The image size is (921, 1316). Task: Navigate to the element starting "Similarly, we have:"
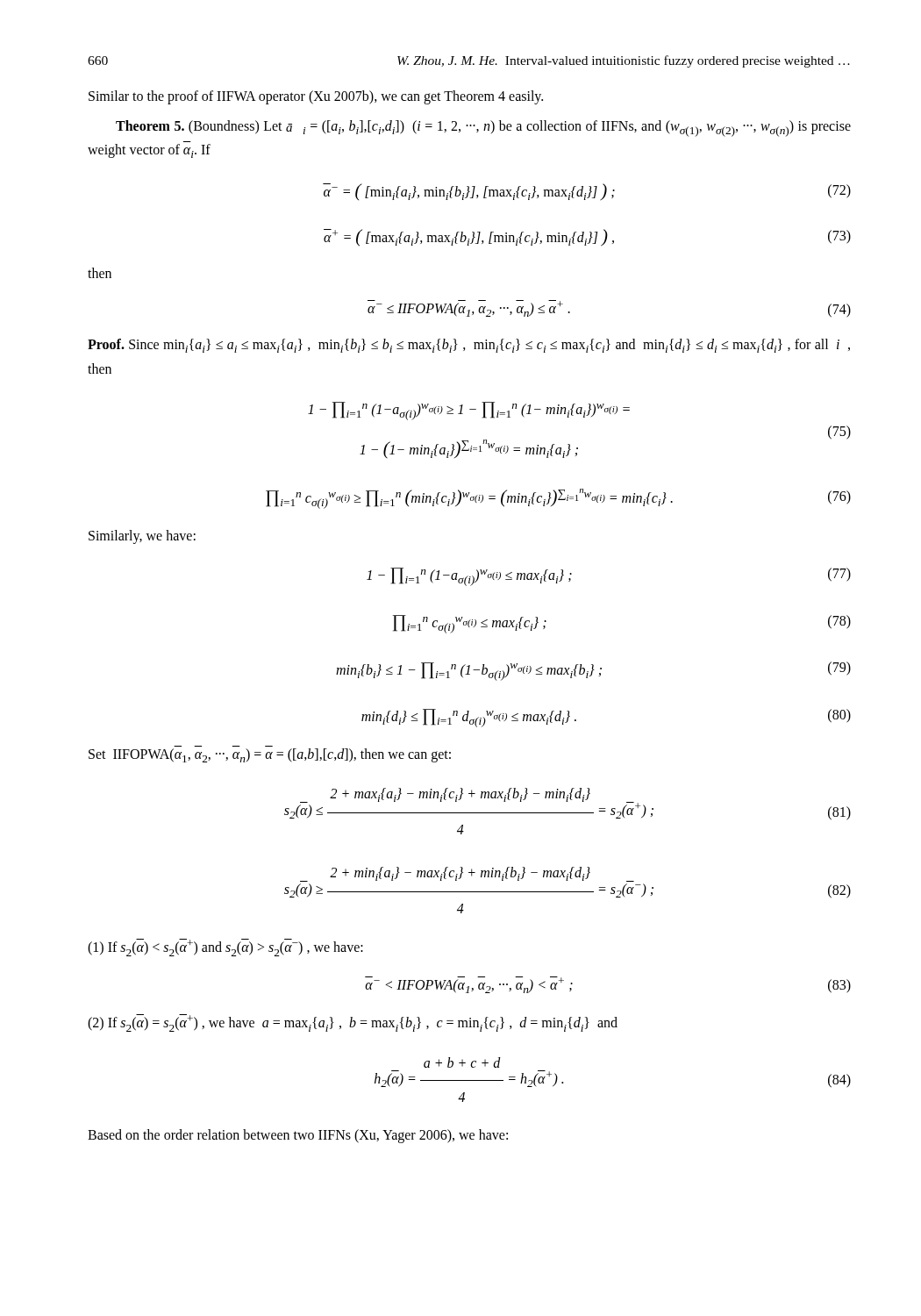point(142,536)
